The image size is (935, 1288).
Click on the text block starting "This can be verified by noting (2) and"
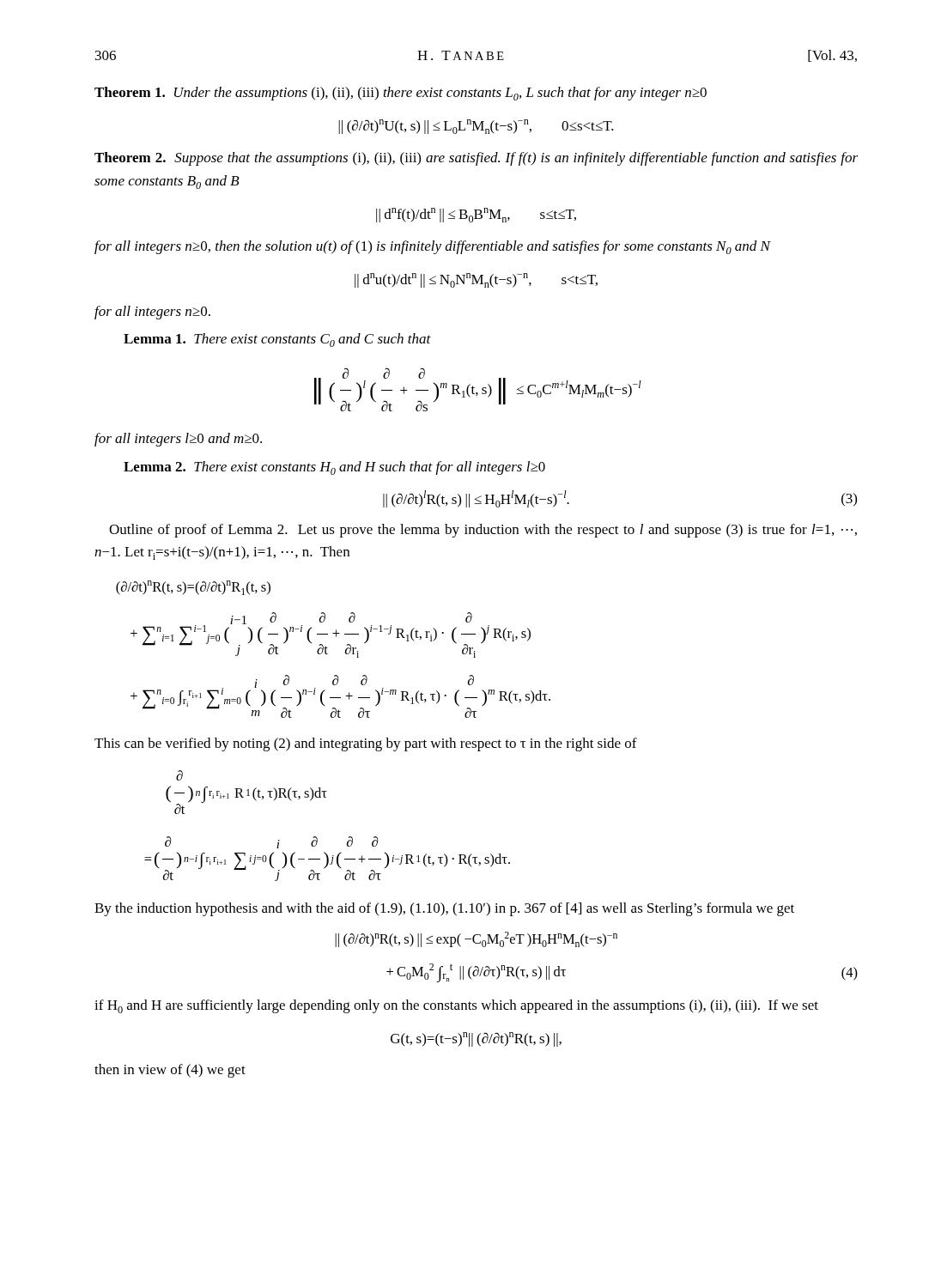click(x=476, y=744)
